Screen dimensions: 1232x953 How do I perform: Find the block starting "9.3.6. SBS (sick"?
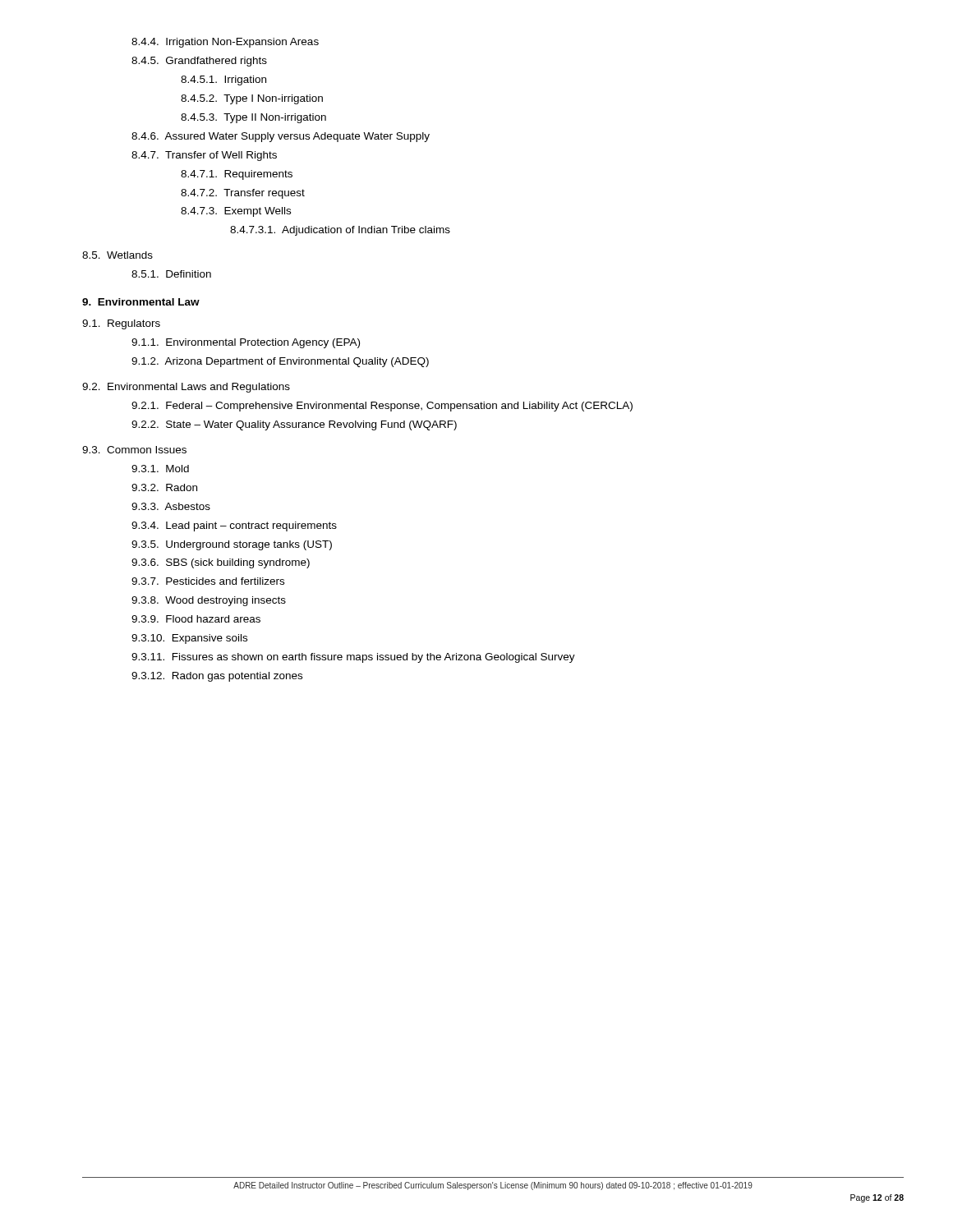pyautogui.click(x=221, y=563)
